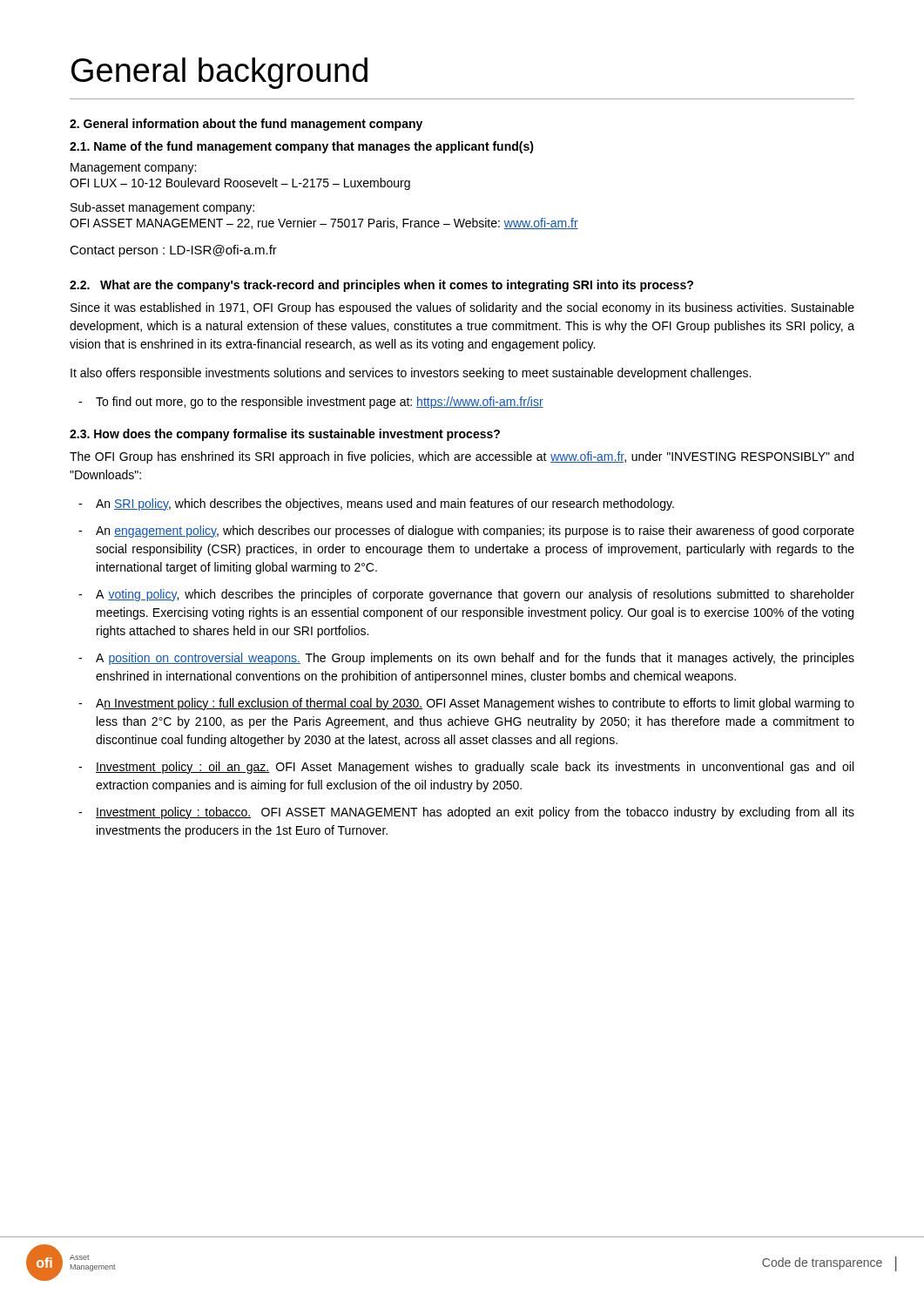Click the passage that begins "It also offers responsible investments solutions and services"
Screen dimensions: 1307x924
click(411, 372)
